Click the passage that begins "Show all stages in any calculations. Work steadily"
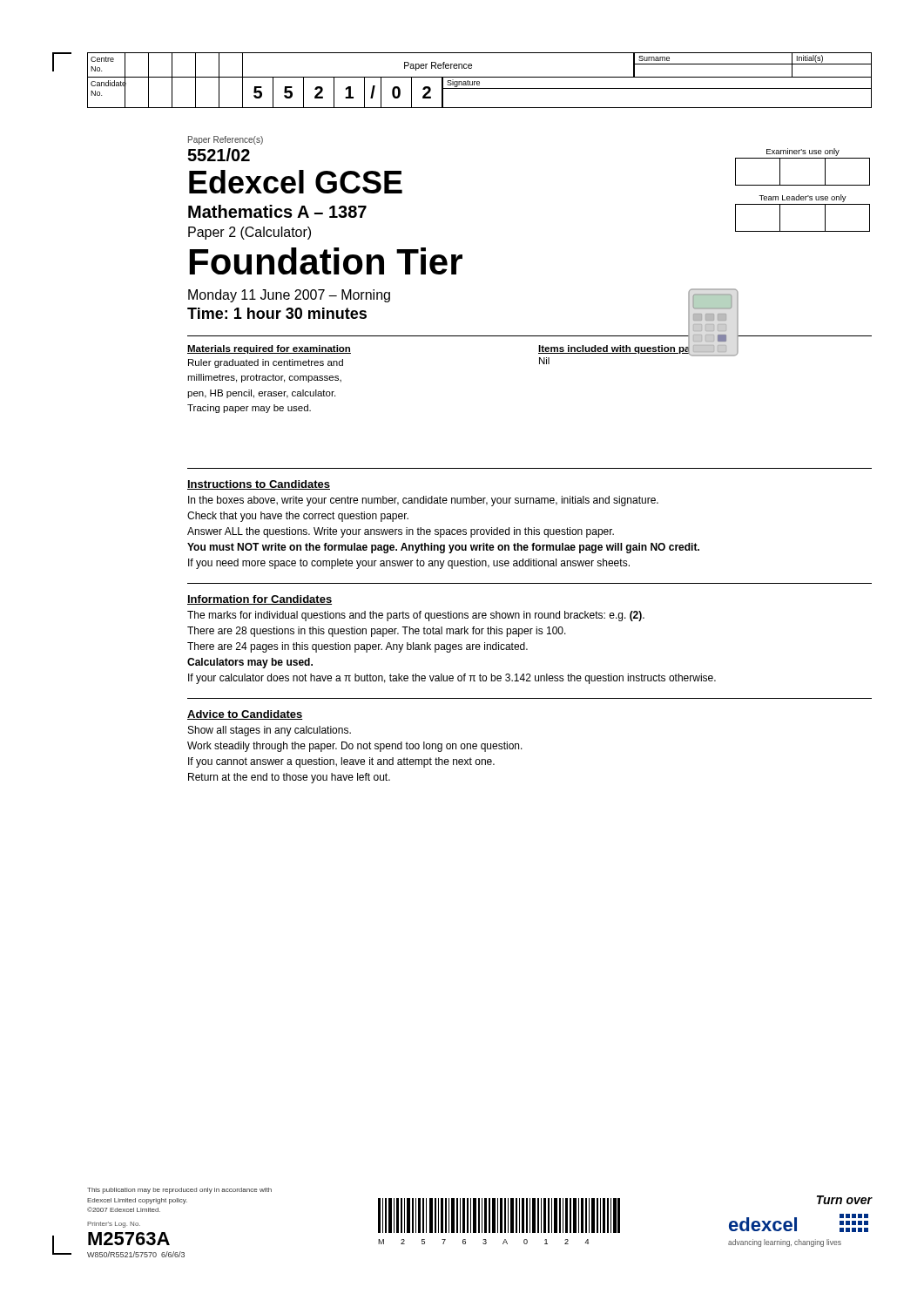924x1307 pixels. tap(355, 754)
